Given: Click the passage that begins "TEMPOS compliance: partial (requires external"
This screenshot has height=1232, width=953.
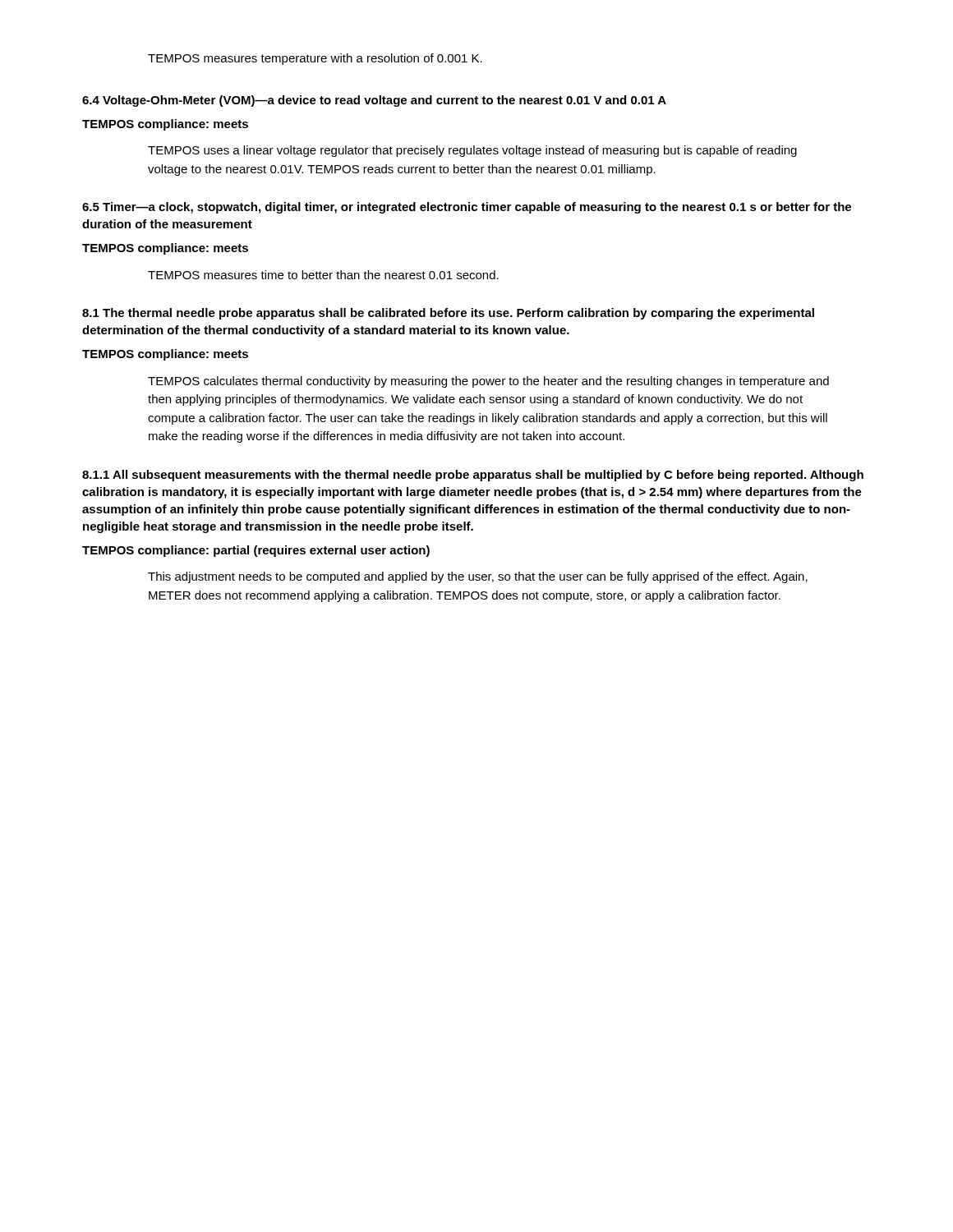Looking at the screenshot, I should pos(256,549).
